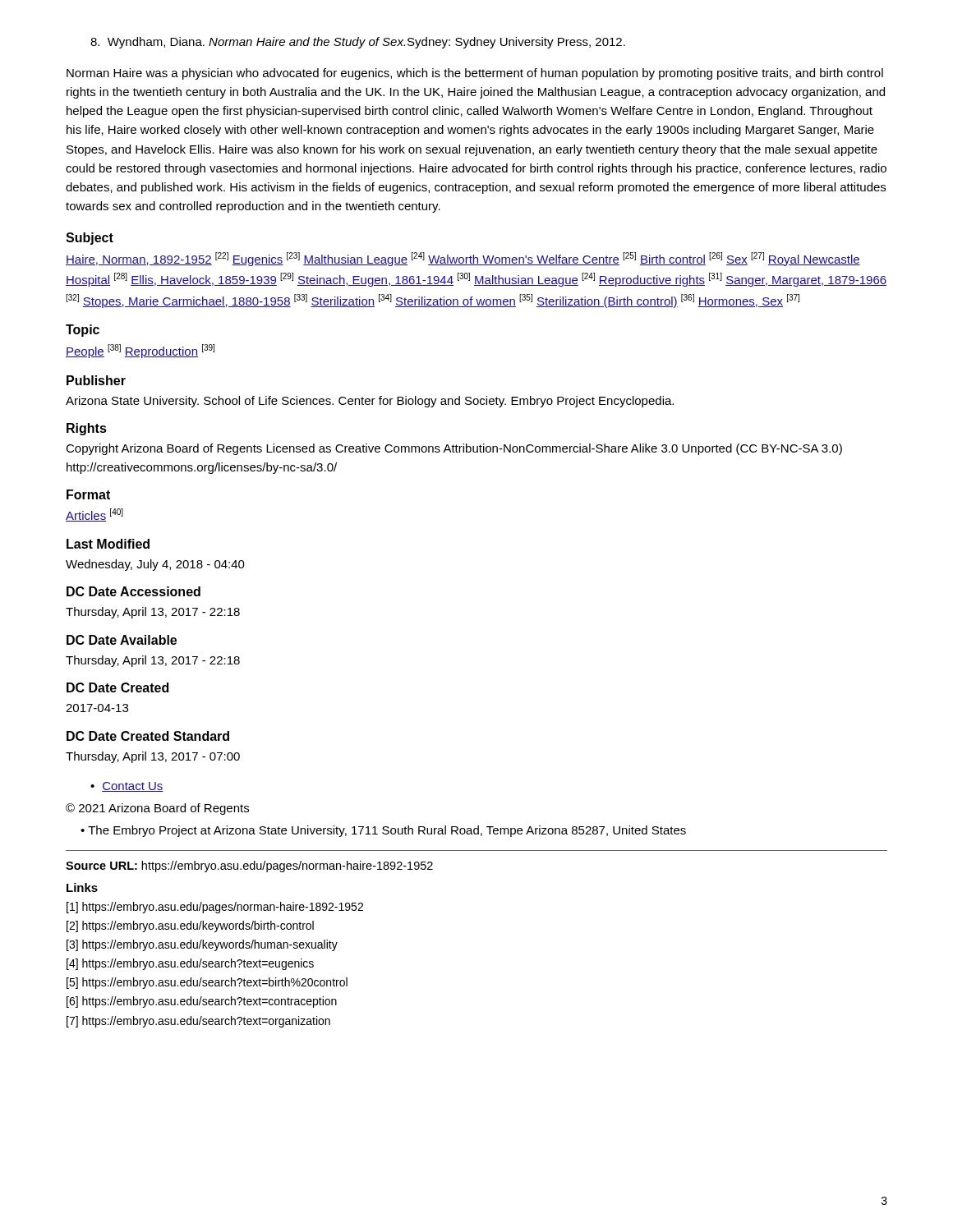Click on the text that says "Articles [40]"
The width and height of the screenshot is (953, 1232).
pyautogui.click(x=95, y=515)
